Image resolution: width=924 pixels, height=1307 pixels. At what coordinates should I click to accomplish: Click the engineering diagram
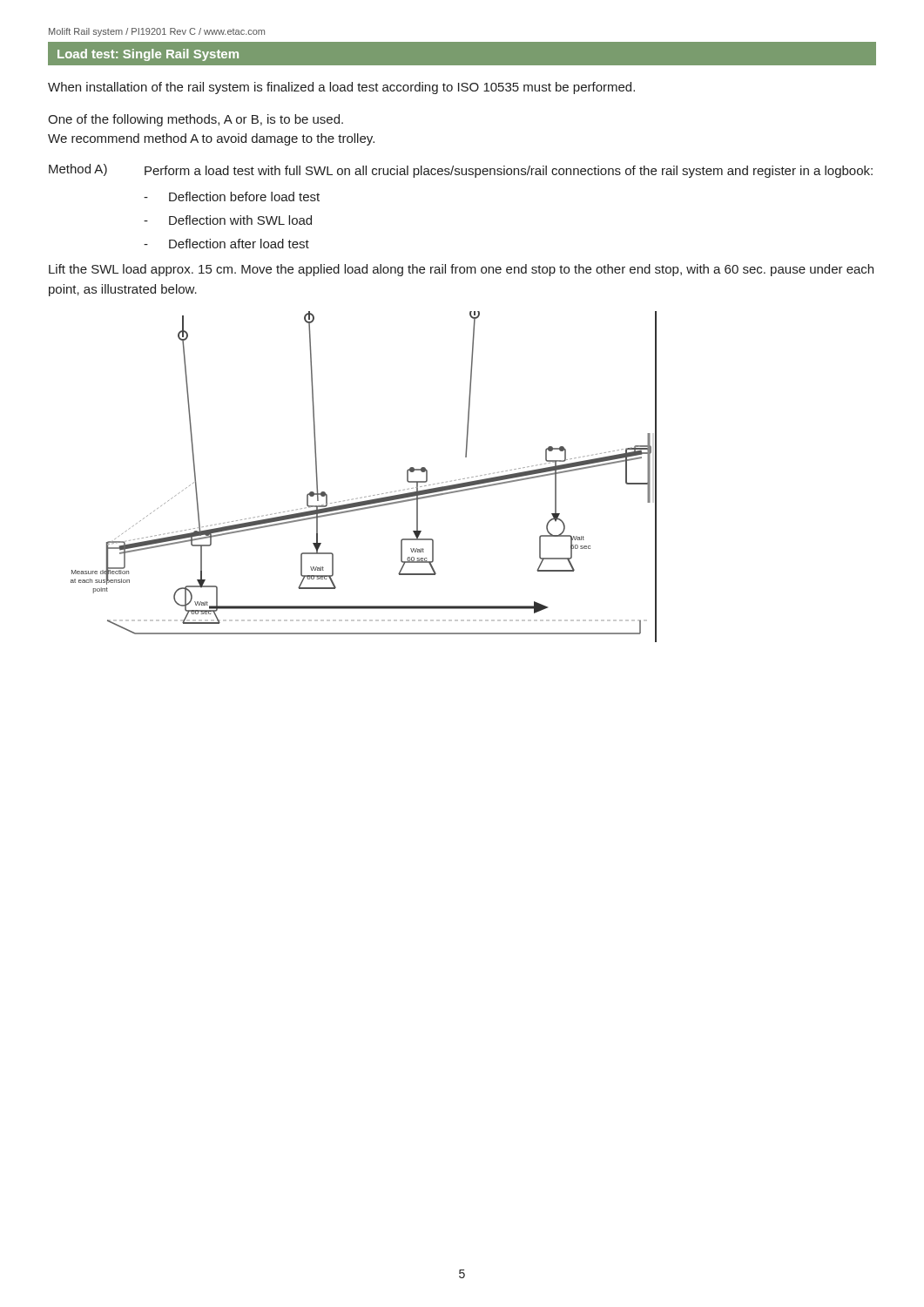point(462,477)
